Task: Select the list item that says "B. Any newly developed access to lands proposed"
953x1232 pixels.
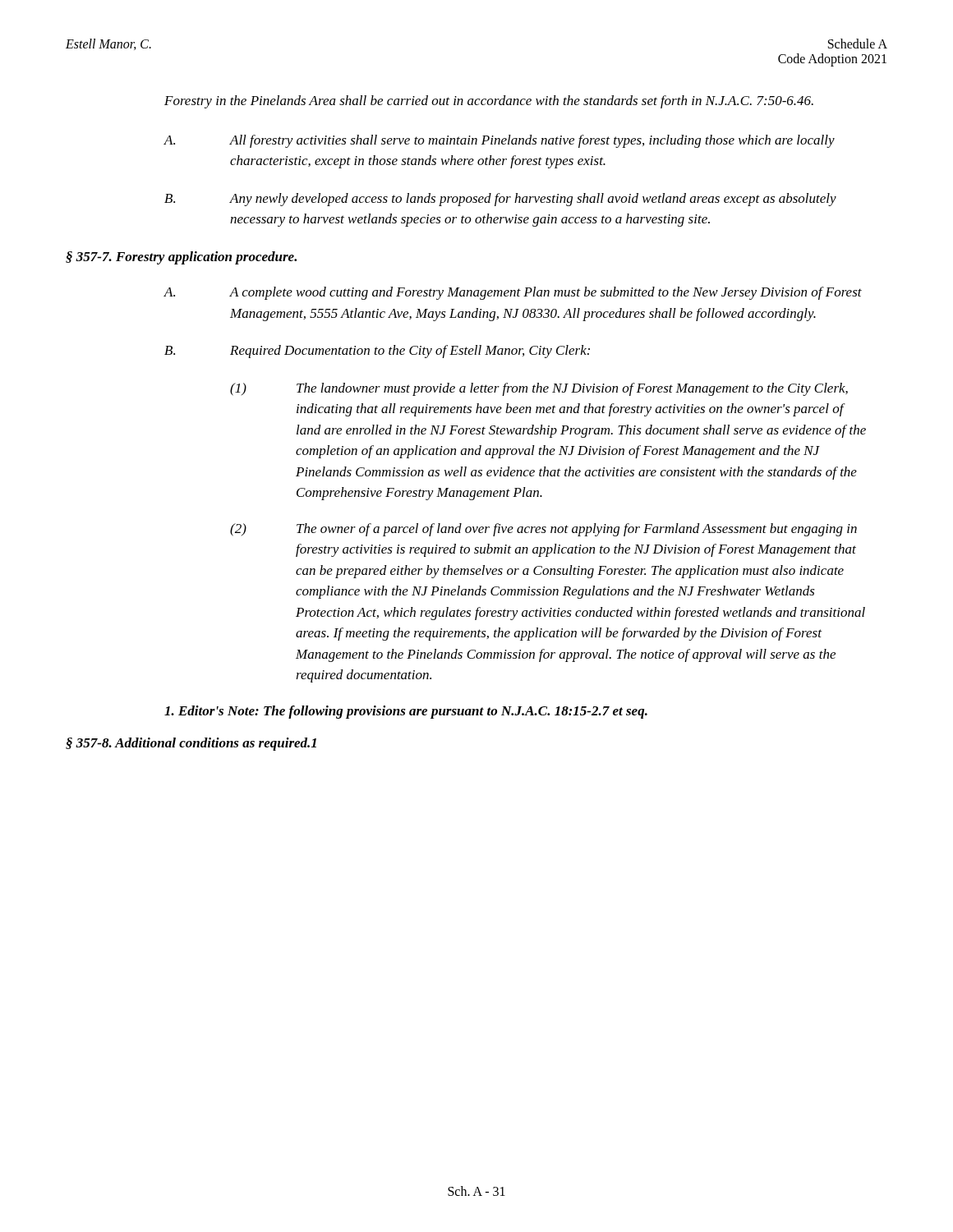Action: click(526, 209)
